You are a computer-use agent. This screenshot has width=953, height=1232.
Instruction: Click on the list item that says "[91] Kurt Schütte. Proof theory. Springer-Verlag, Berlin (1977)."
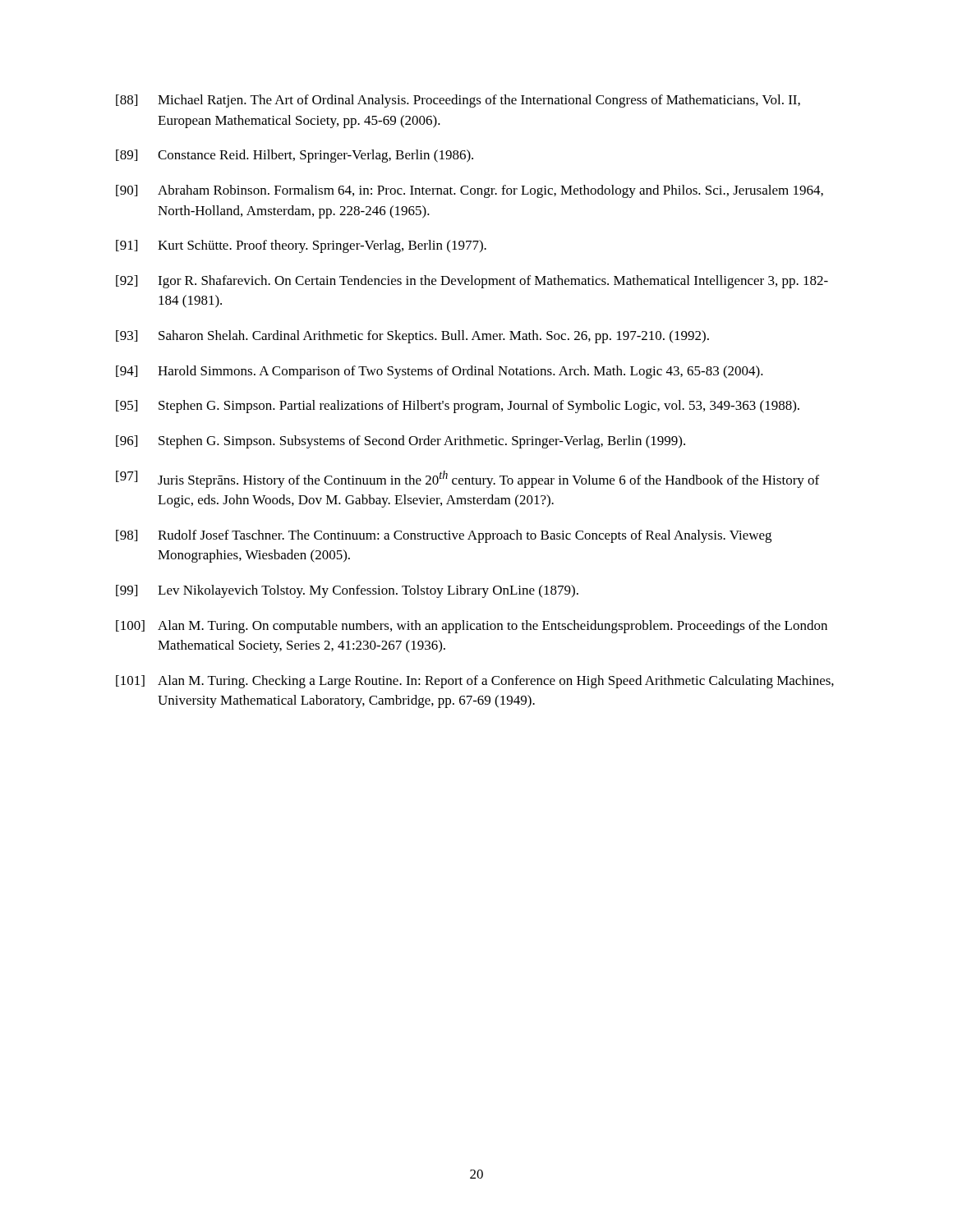click(476, 246)
